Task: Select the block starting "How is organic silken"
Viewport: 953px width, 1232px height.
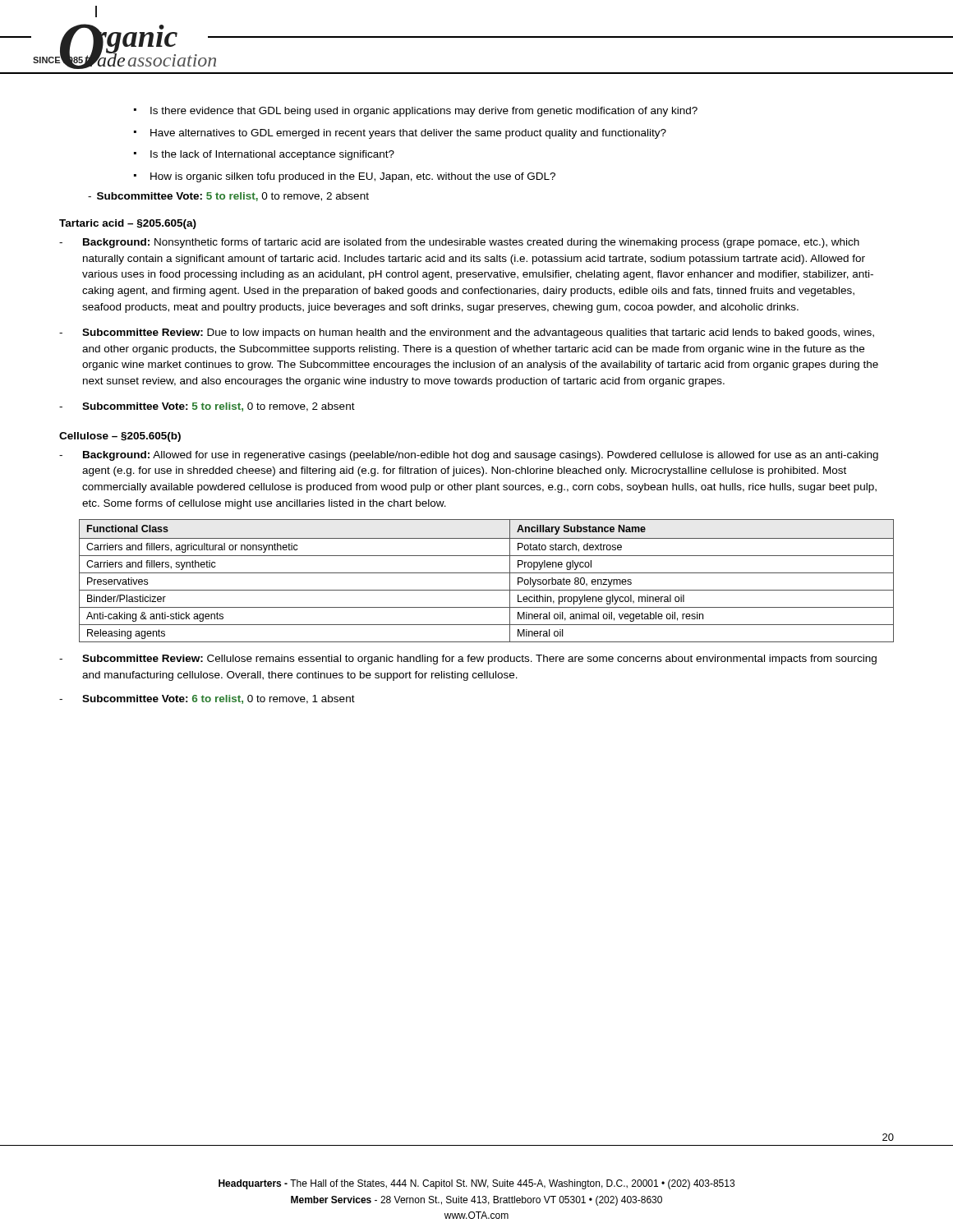Action: coord(353,176)
